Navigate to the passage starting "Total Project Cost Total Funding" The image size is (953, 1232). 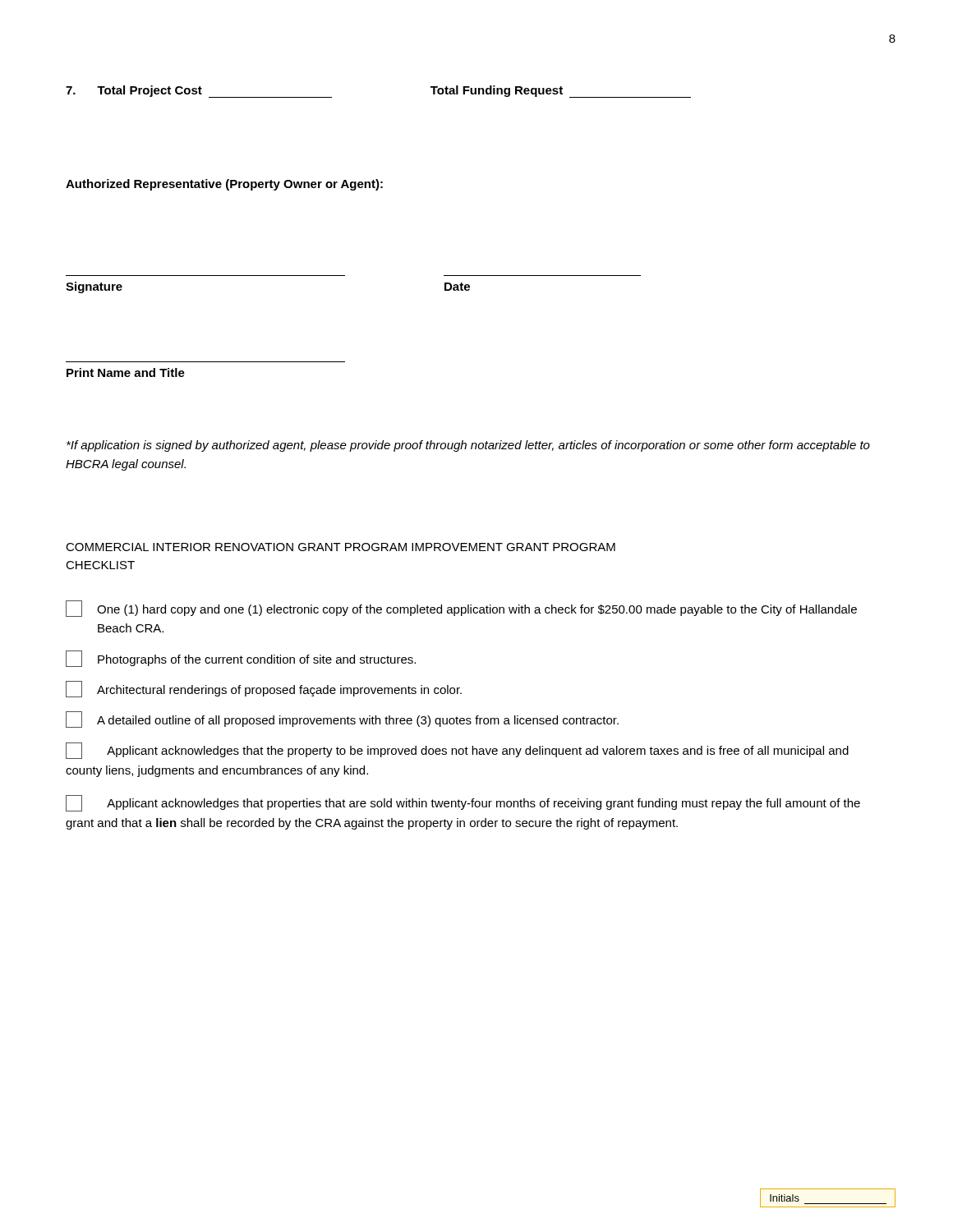tap(147, 92)
